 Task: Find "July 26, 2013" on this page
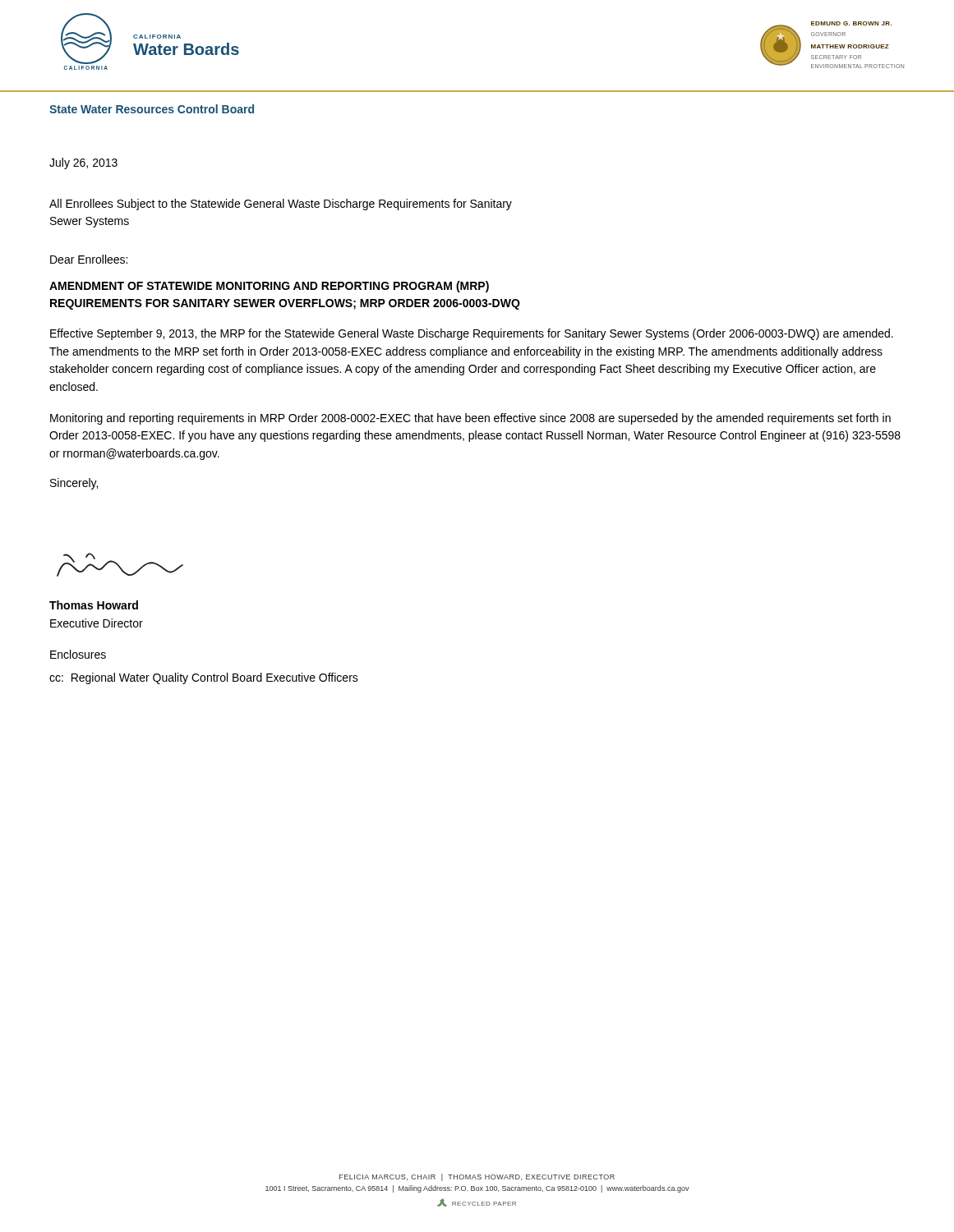(84, 163)
